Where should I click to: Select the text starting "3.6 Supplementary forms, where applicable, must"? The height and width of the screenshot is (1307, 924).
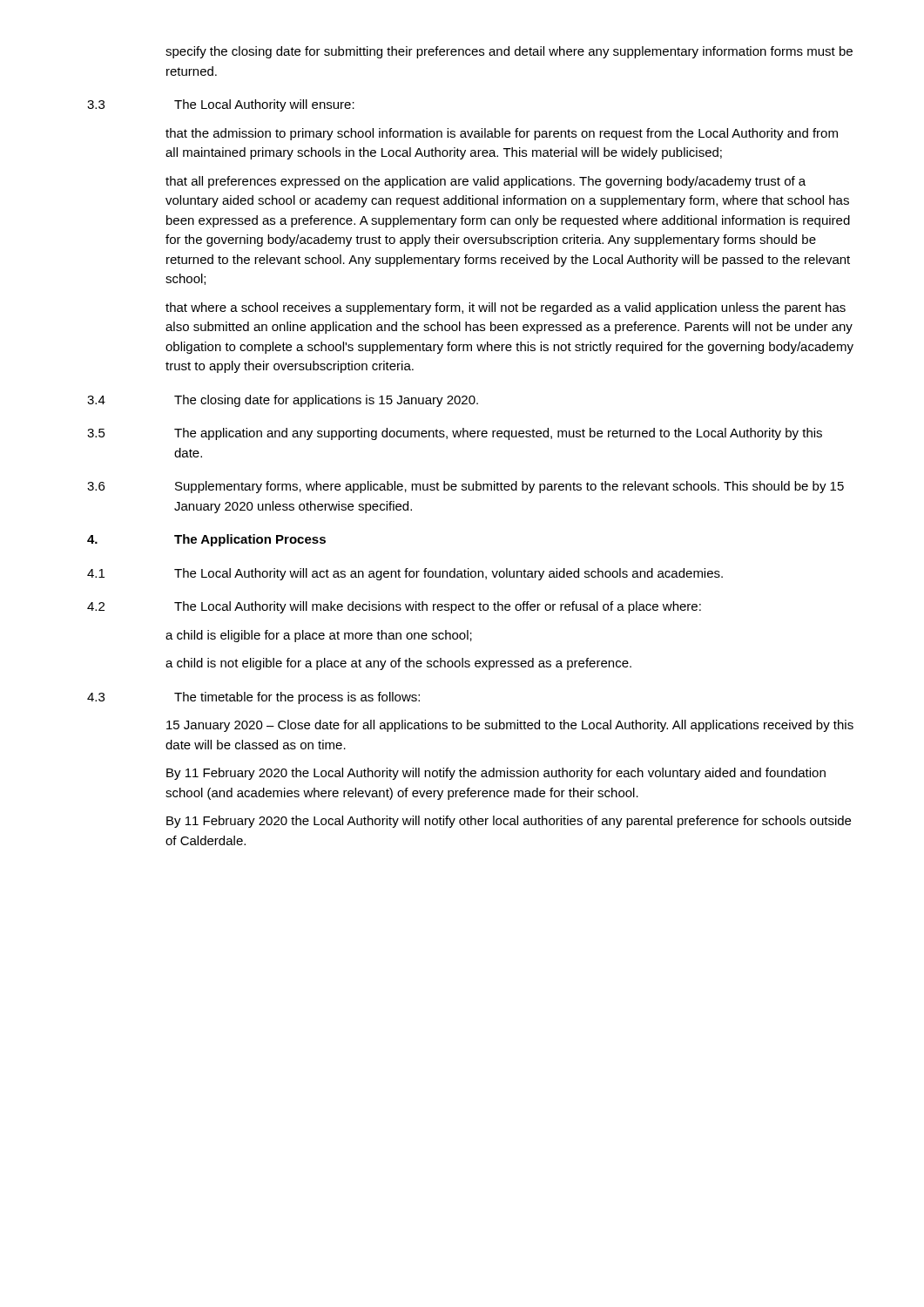coord(471,496)
